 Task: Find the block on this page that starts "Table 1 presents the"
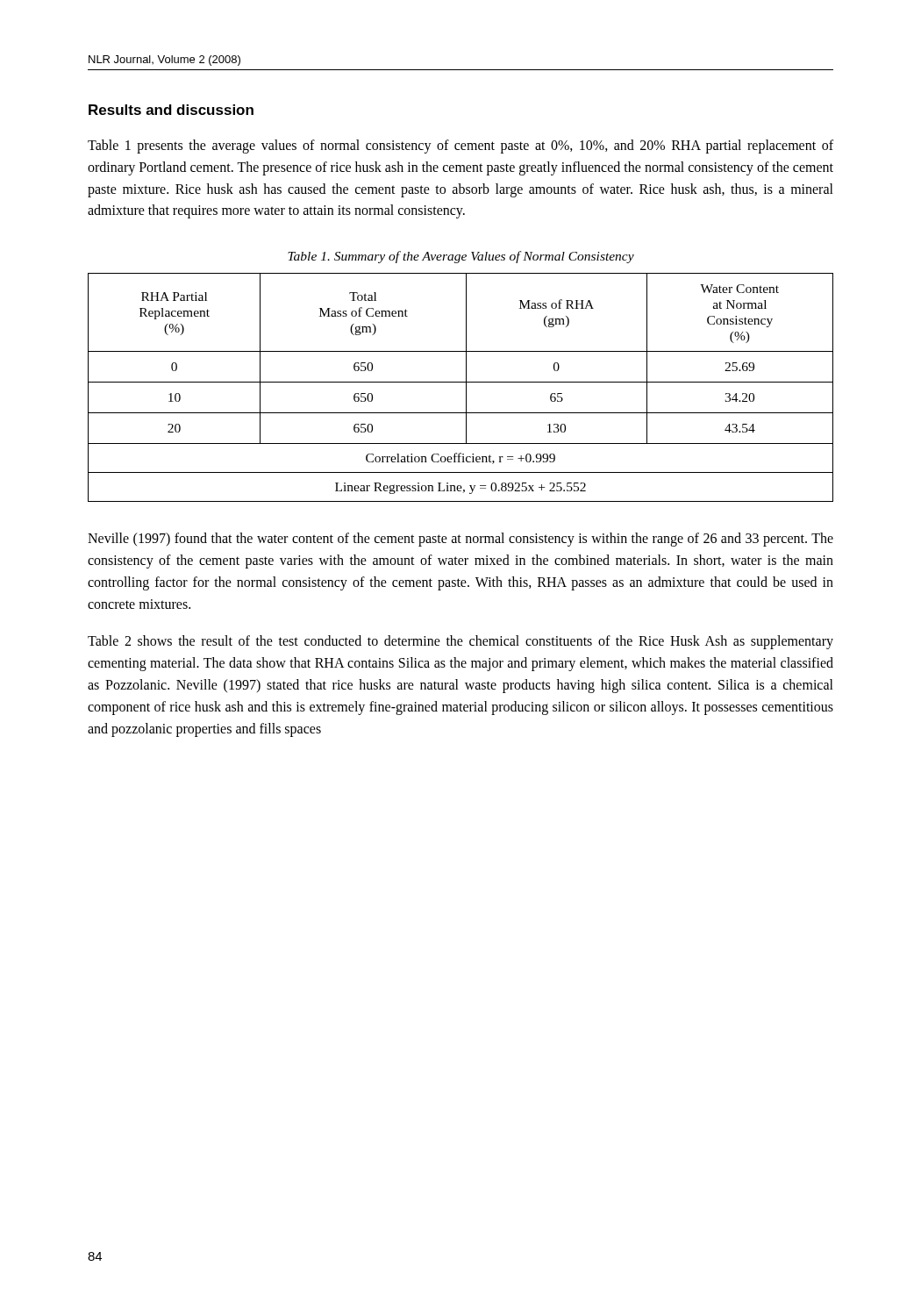click(460, 178)
